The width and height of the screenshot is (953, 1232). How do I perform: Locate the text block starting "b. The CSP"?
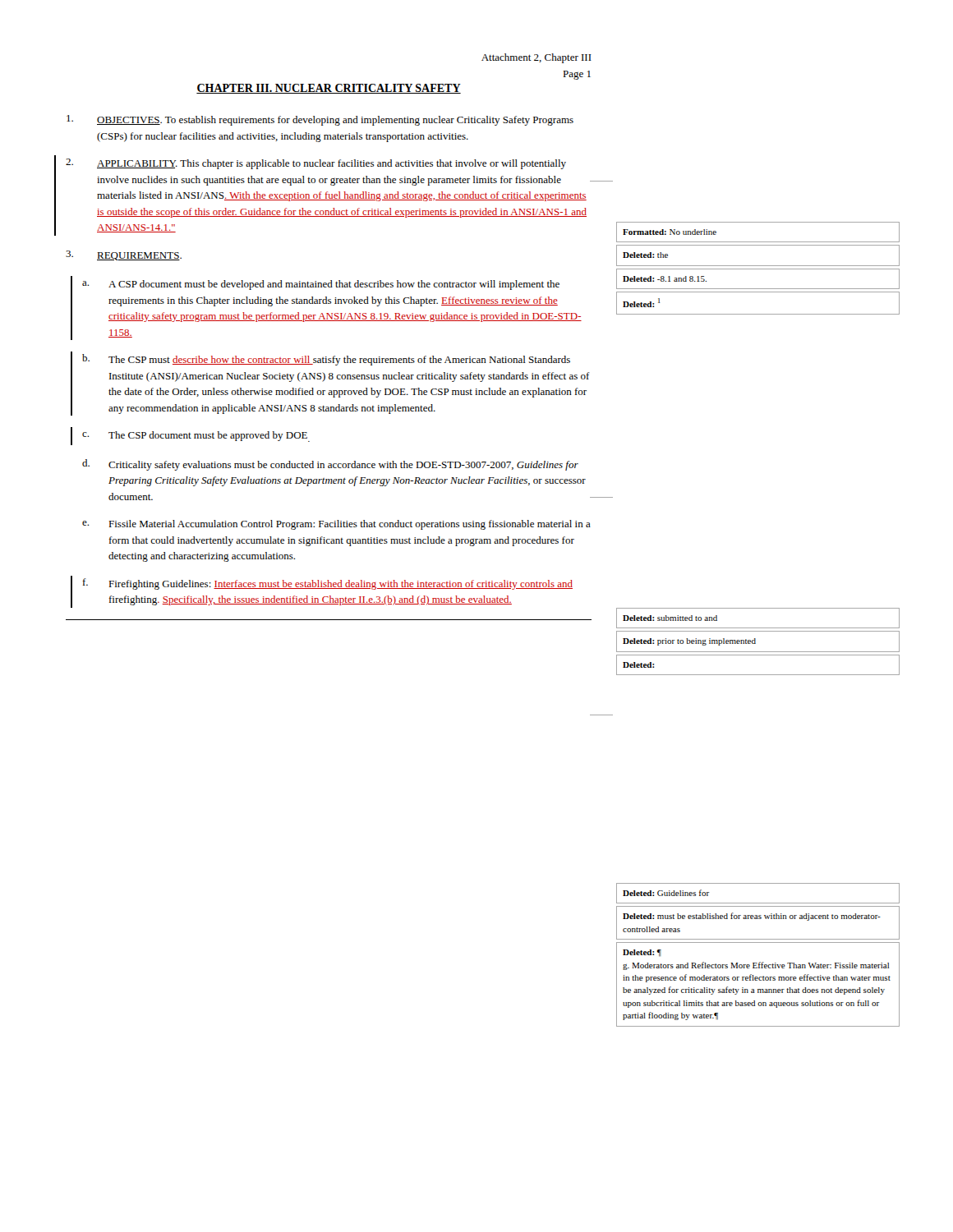pyautogui.click(x=331, y=384)
